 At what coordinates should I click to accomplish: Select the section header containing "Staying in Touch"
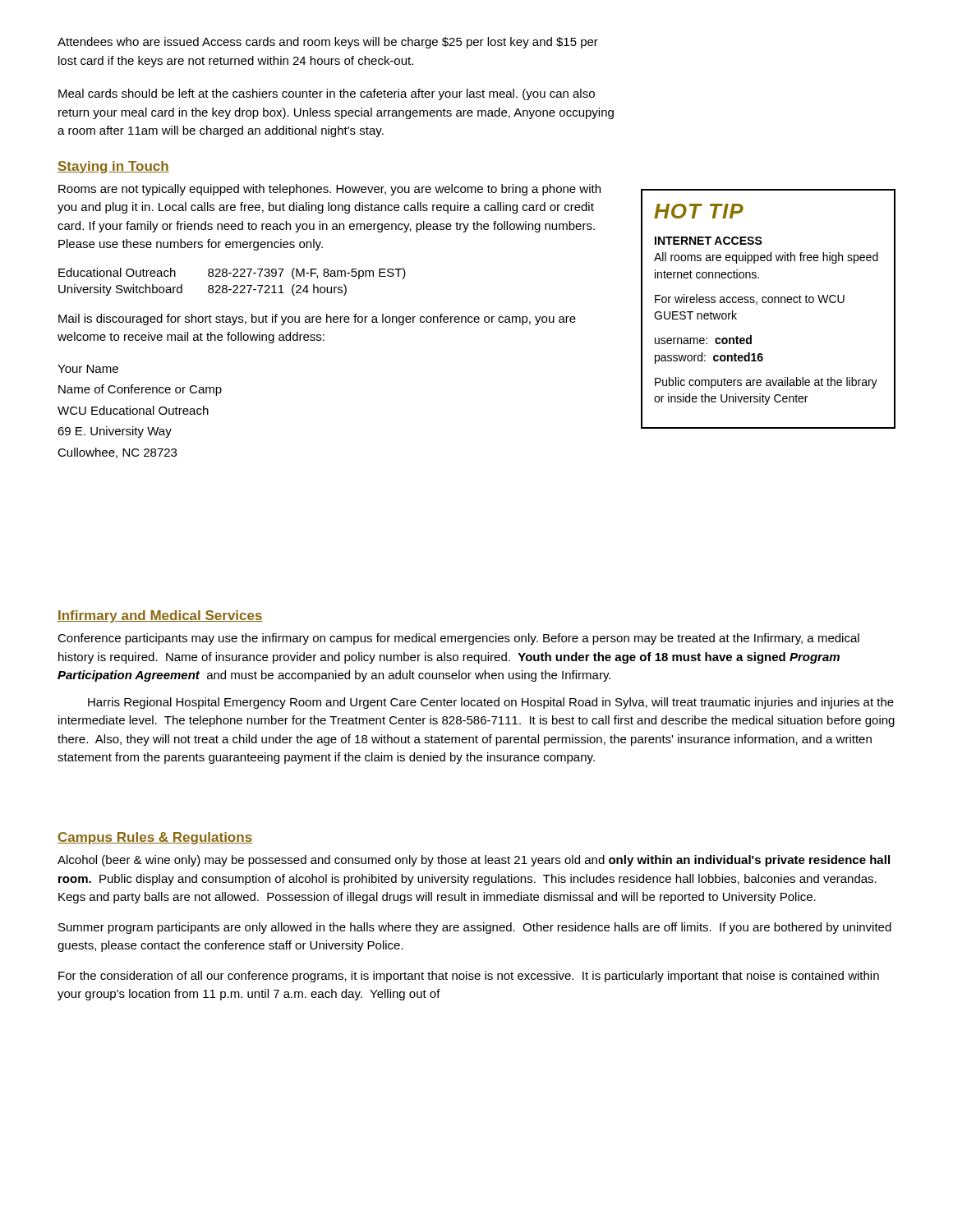(113, 166)
